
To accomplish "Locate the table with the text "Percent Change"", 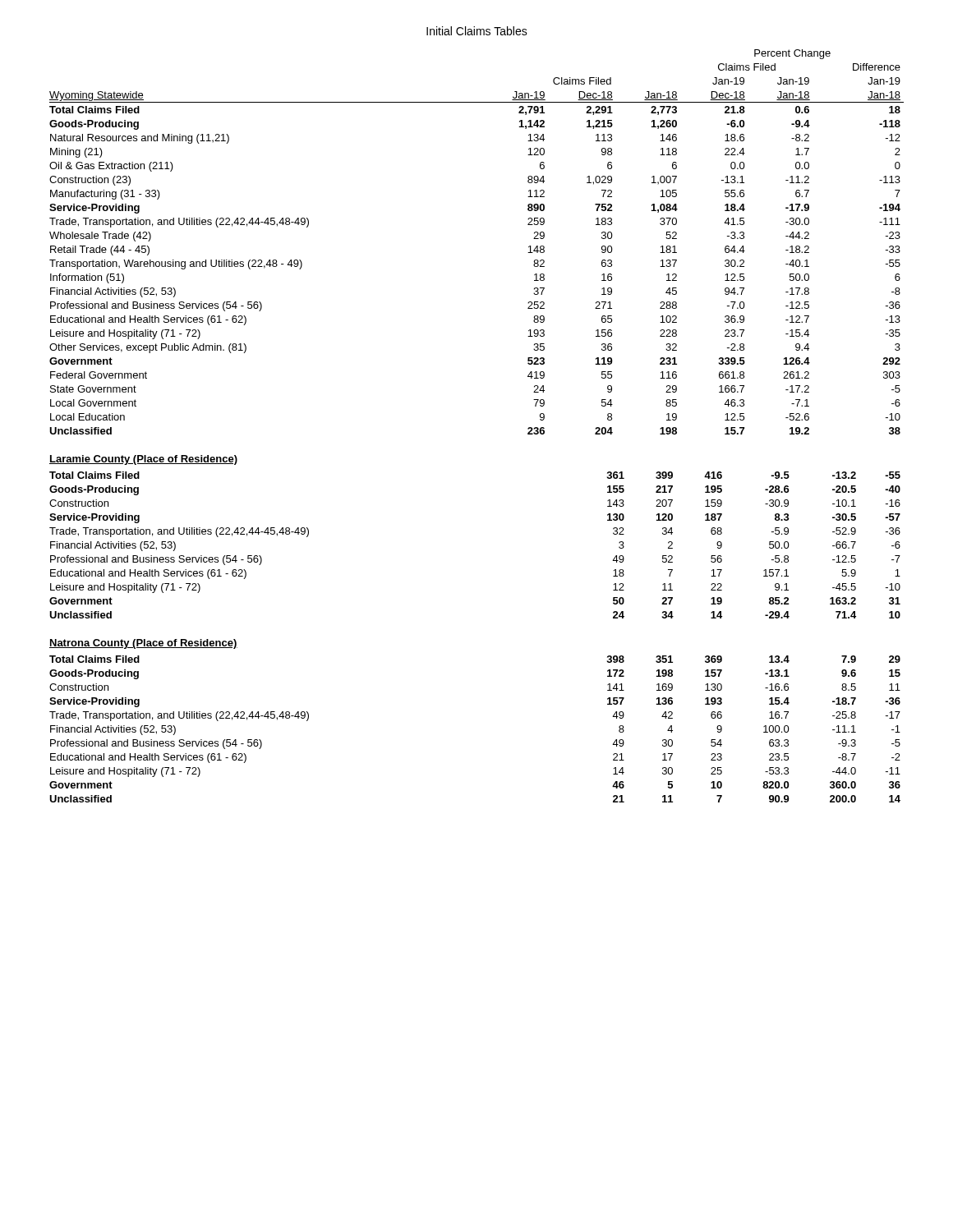I will tap(476, 245).
